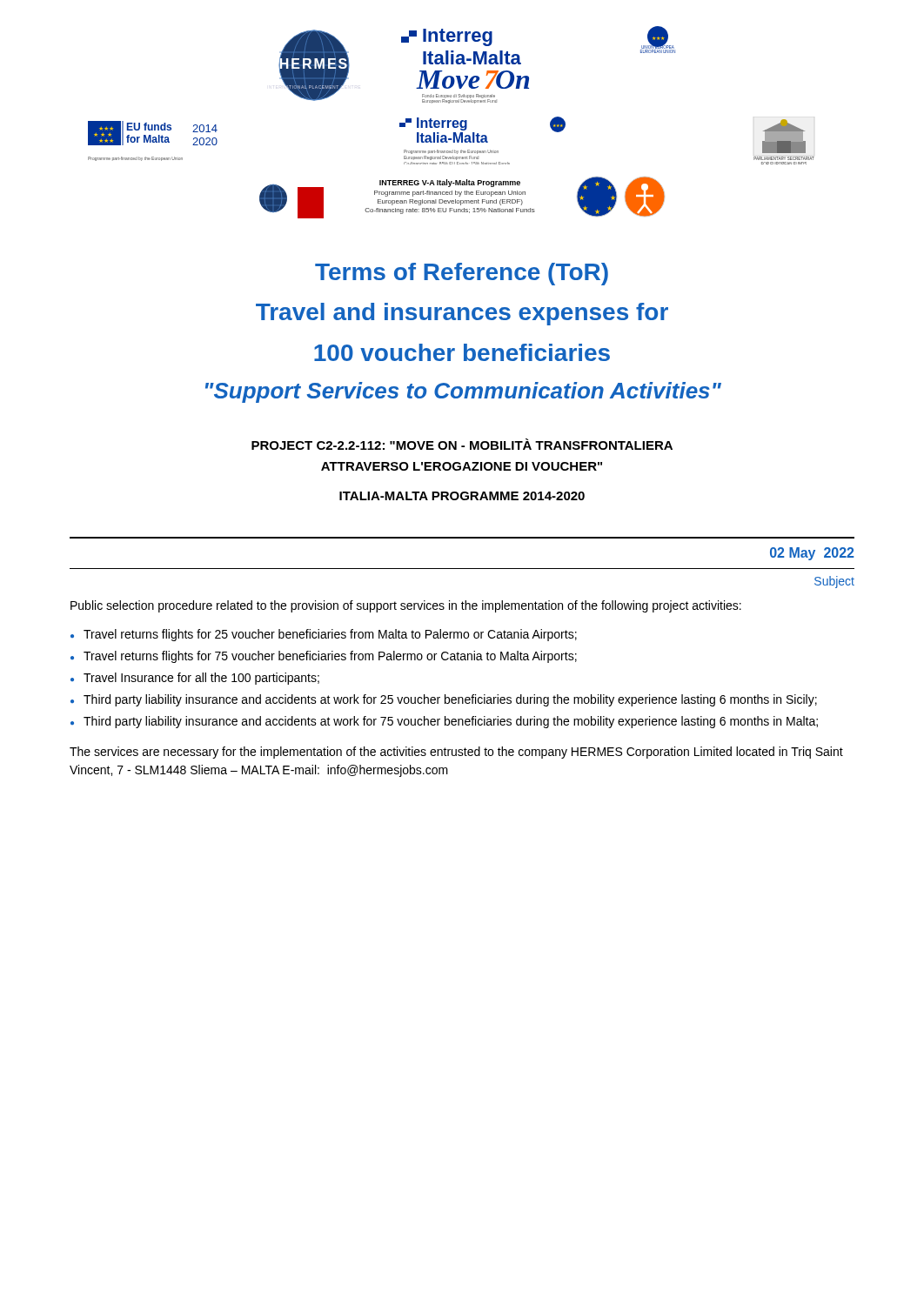This screenshot has width=924, height=1305.
Task: Where does it say "02 May 2022"?
Action: tap(812, 553)
